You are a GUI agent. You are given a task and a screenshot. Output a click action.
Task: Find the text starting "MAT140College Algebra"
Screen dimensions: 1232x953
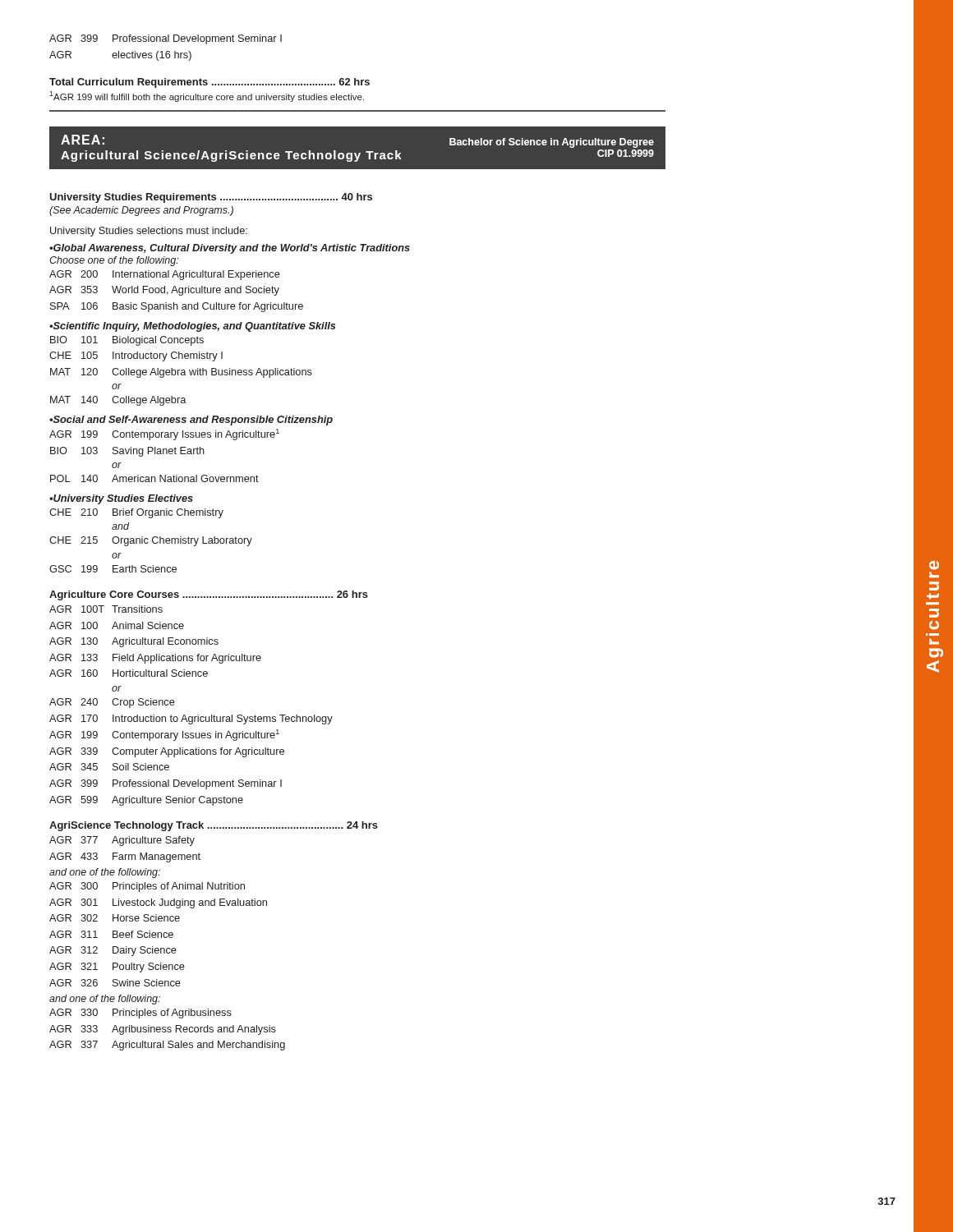pos(118,401)
